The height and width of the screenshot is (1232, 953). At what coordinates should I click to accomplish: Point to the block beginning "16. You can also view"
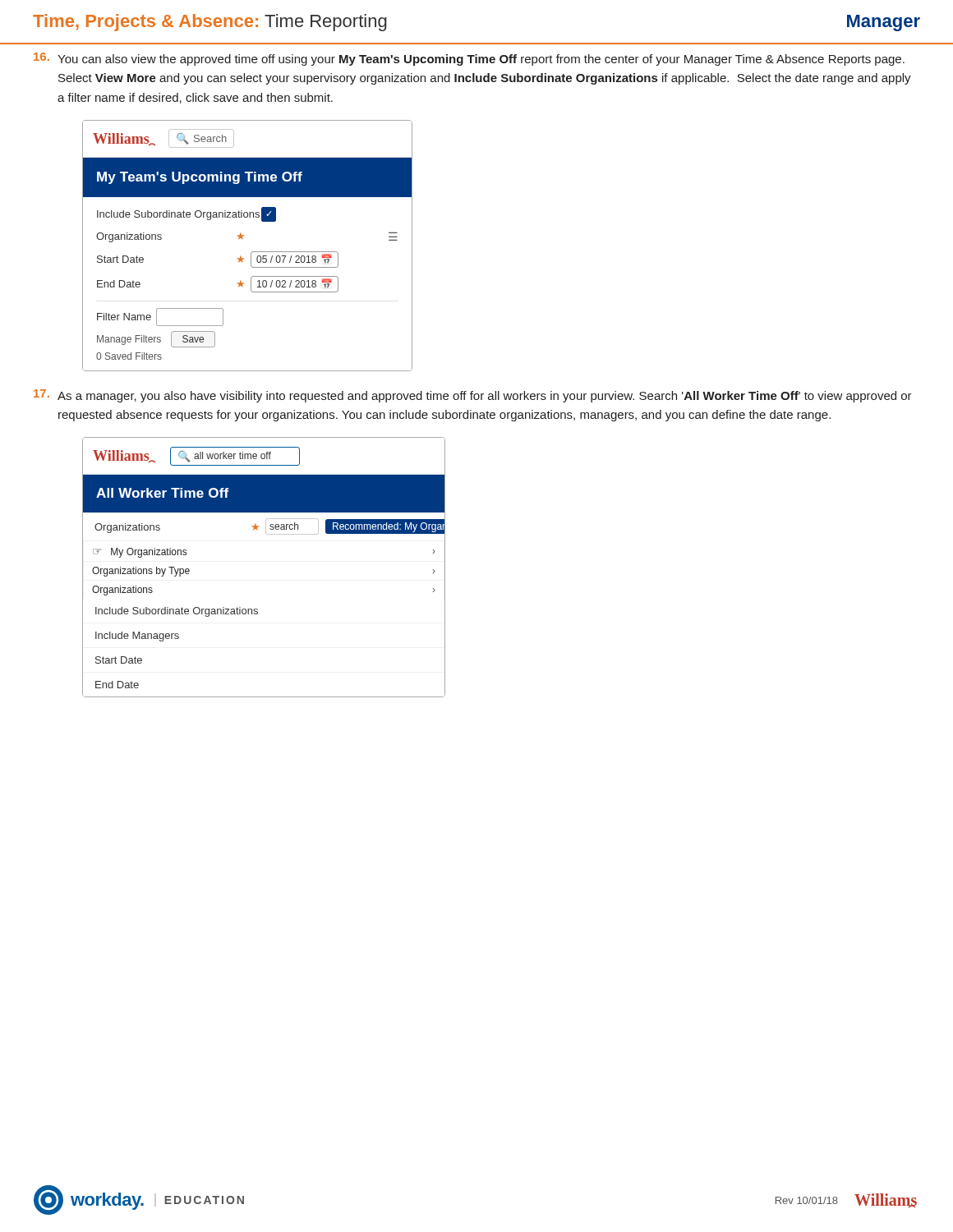pyautogui.click(x=476, y=78)
